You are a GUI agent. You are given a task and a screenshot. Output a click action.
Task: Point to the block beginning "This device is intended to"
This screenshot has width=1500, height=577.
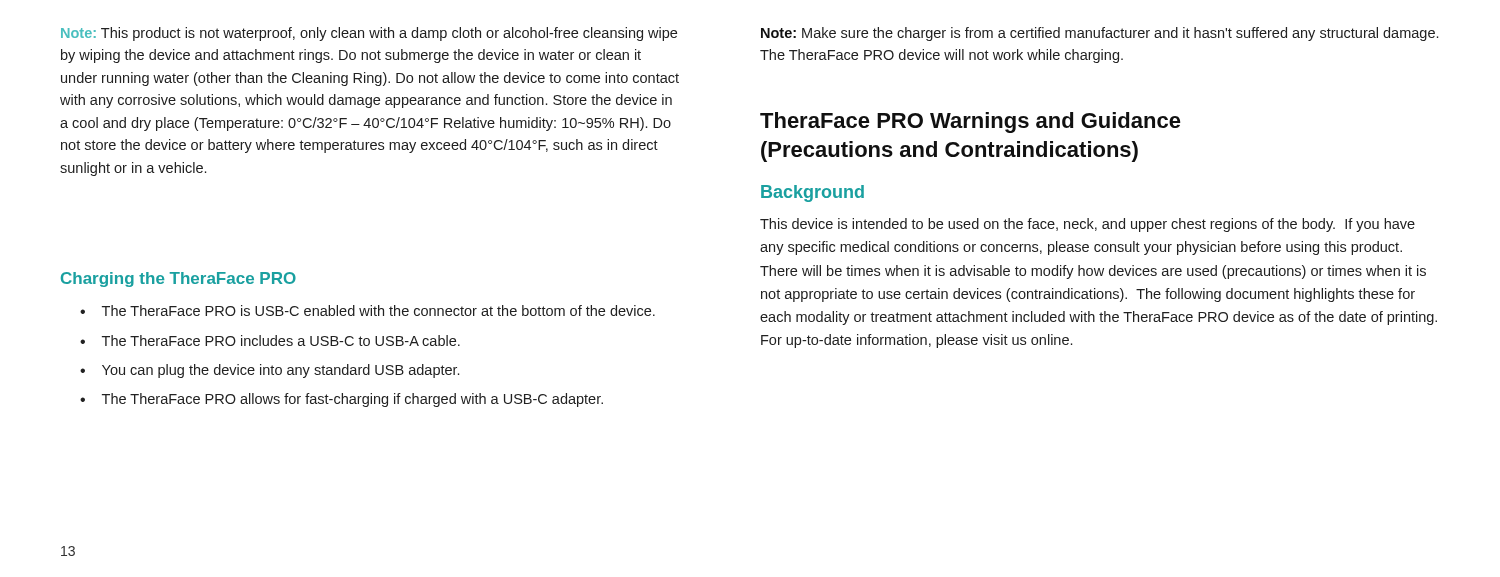pos(1099,282)
